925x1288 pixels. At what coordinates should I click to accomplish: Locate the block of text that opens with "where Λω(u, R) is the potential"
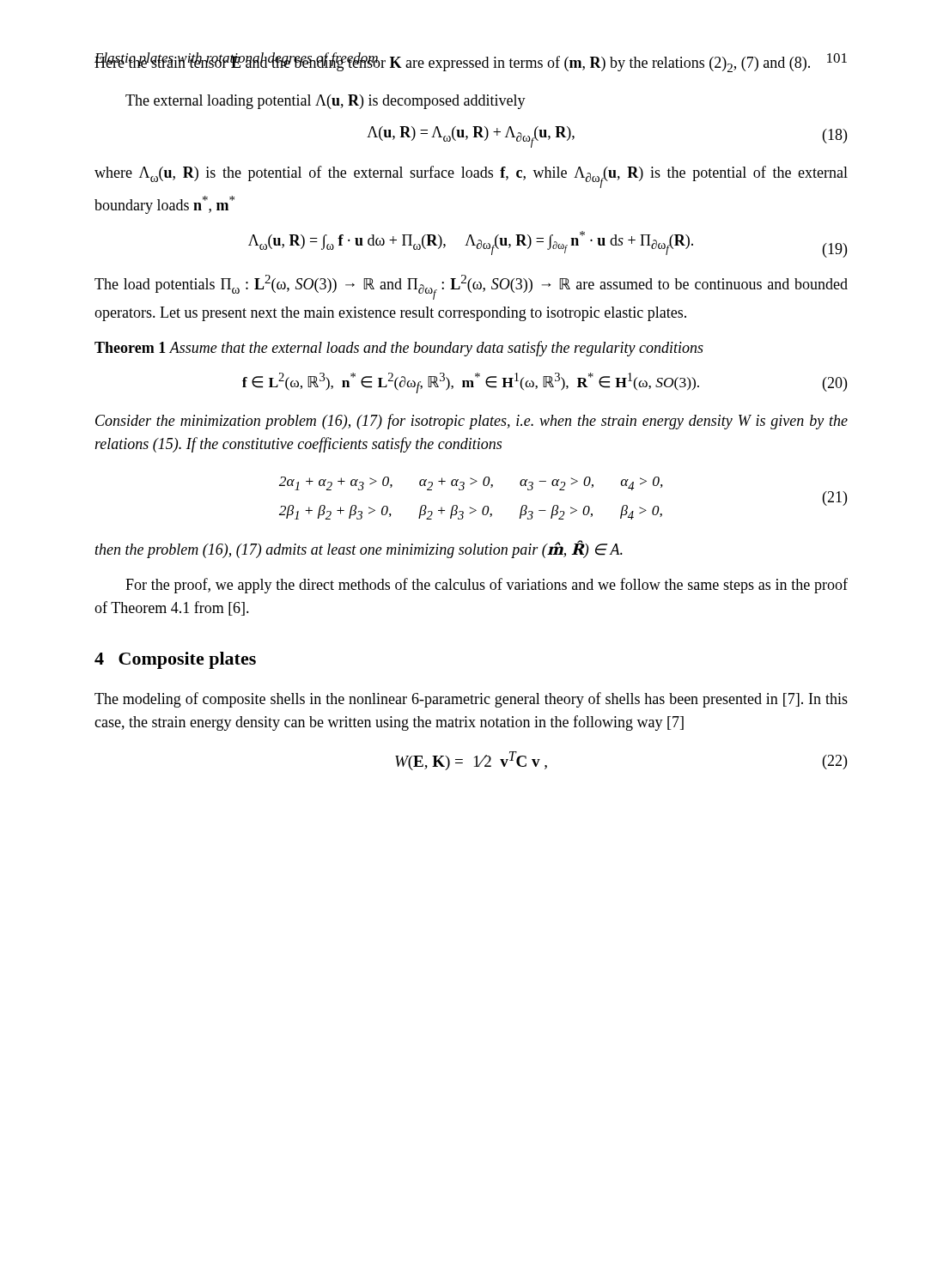471,177
